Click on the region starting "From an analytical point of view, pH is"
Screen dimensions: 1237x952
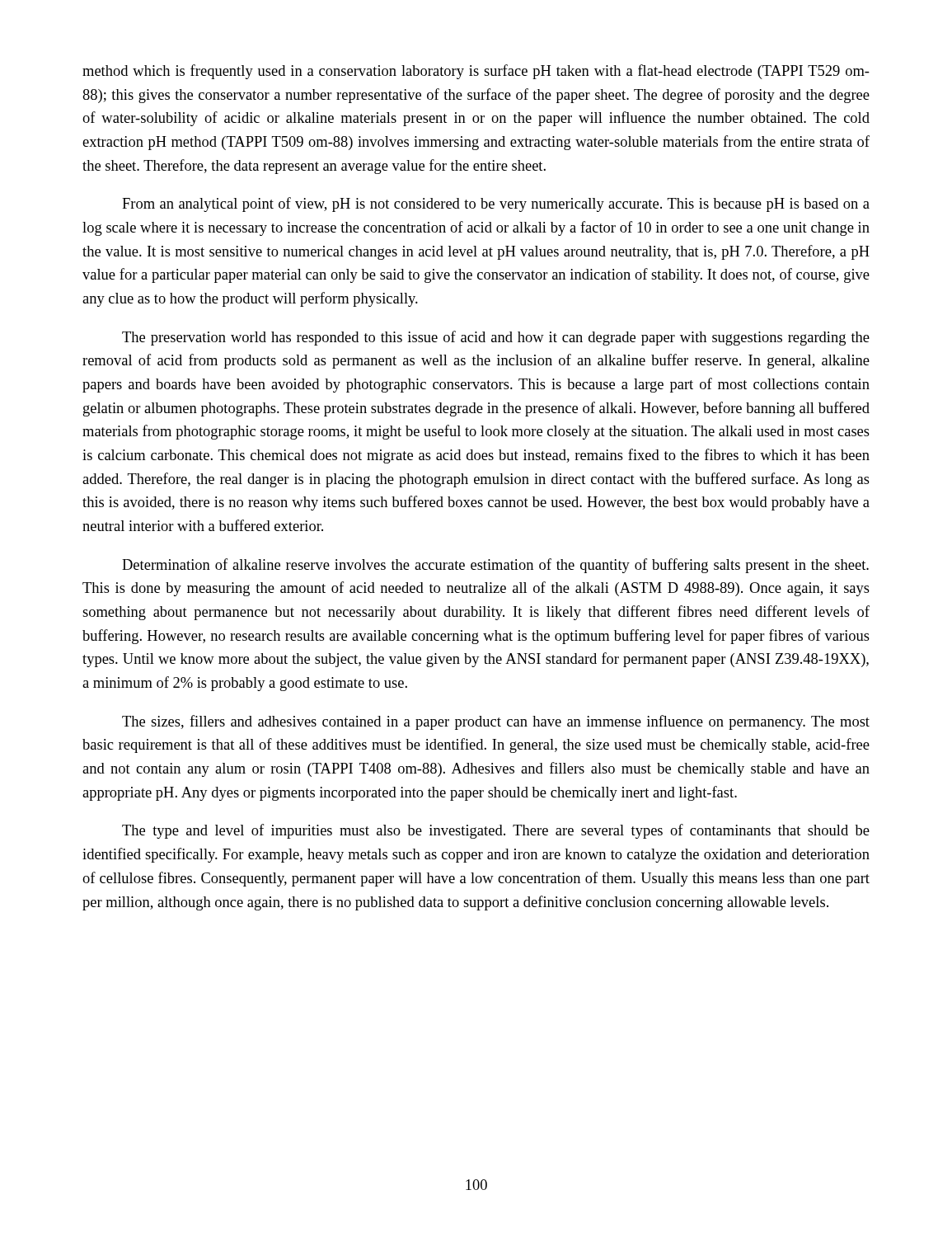476,251
